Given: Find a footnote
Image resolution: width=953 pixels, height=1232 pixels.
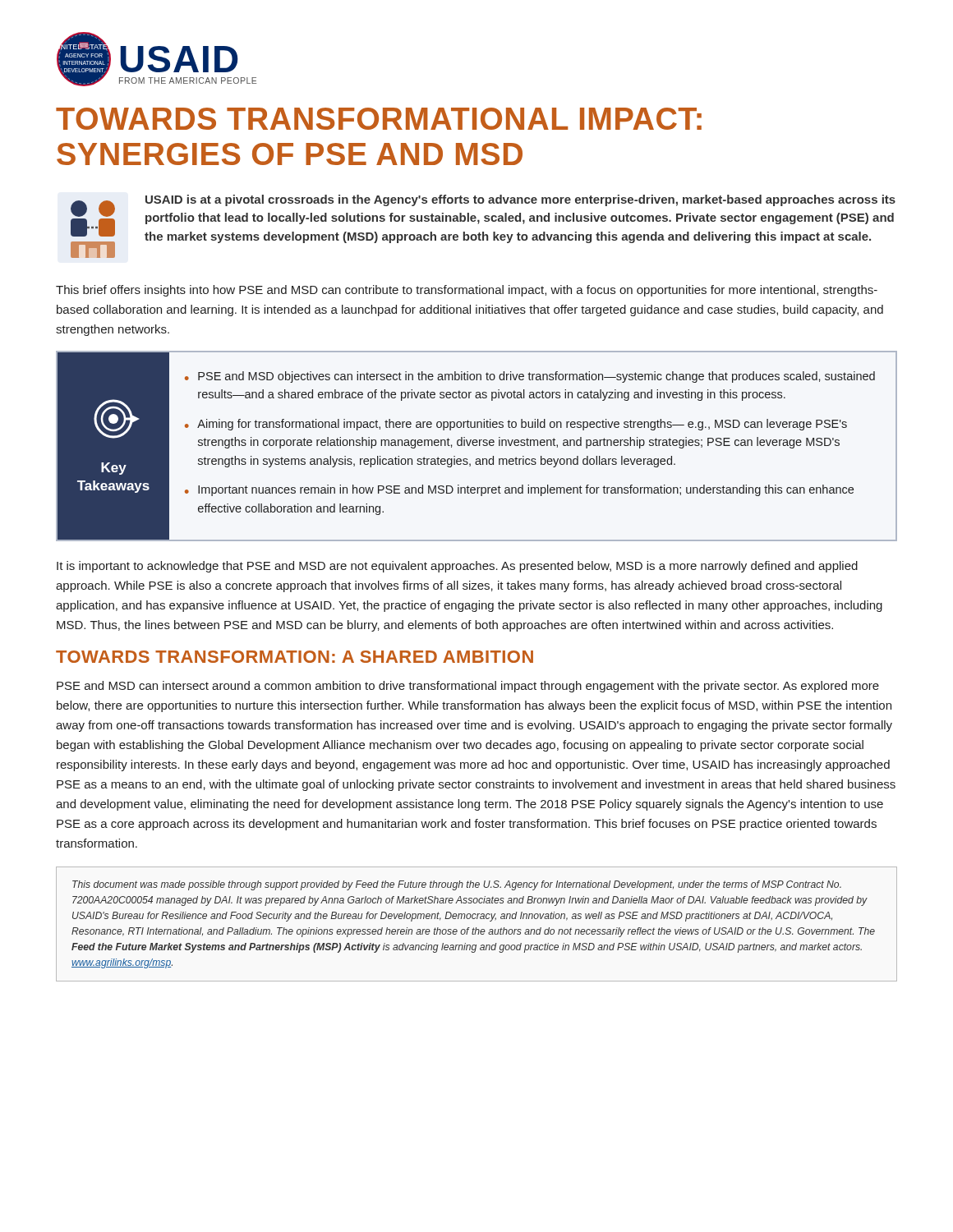Looking at the screenshot, I should pyautogui.click(x=473, y=924).
